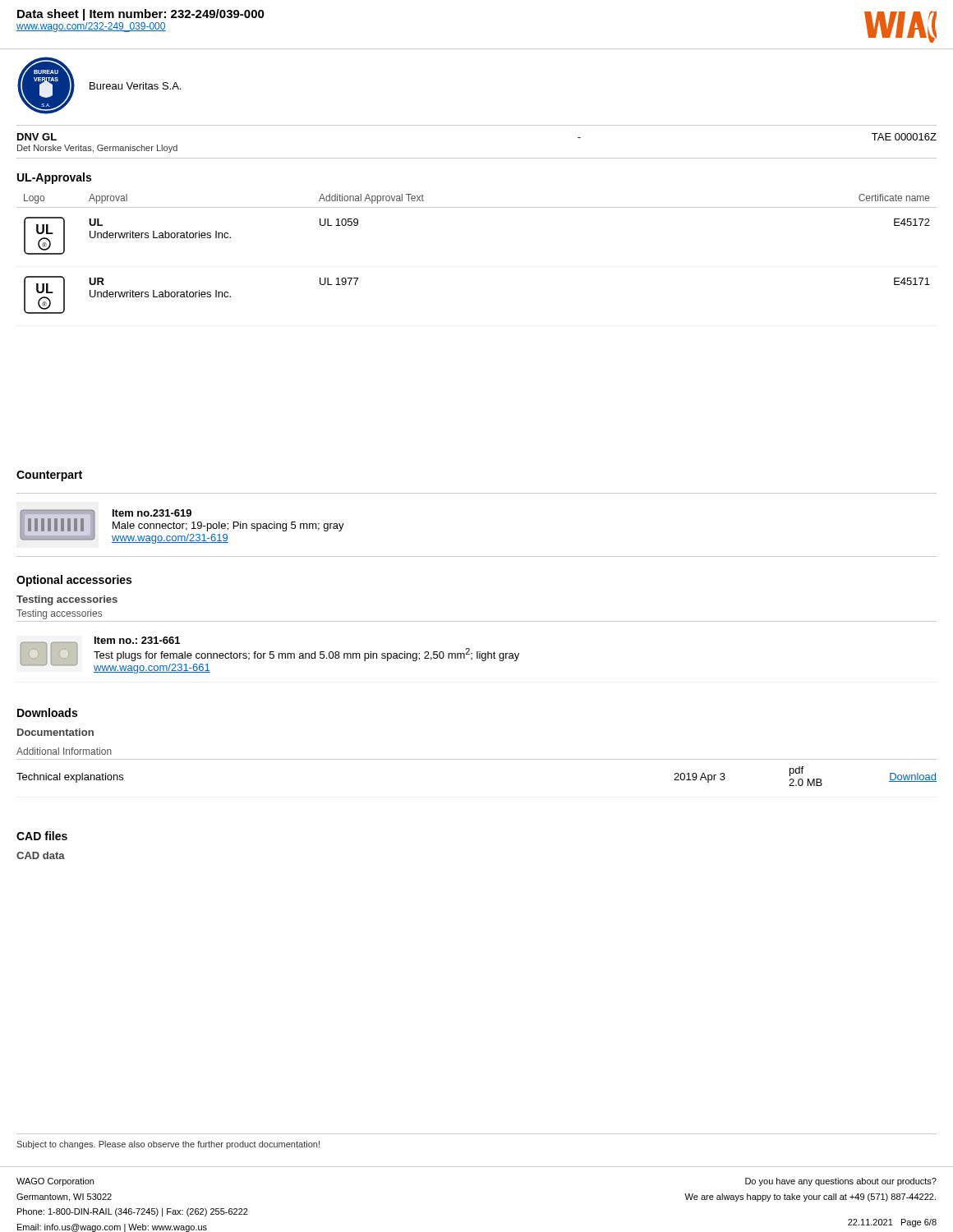Locate the text block that reads "Item no.231-619 Male connector; 19-pole; Pin spacing 5"
953x1232 pixels.
(x=152, y=513)
